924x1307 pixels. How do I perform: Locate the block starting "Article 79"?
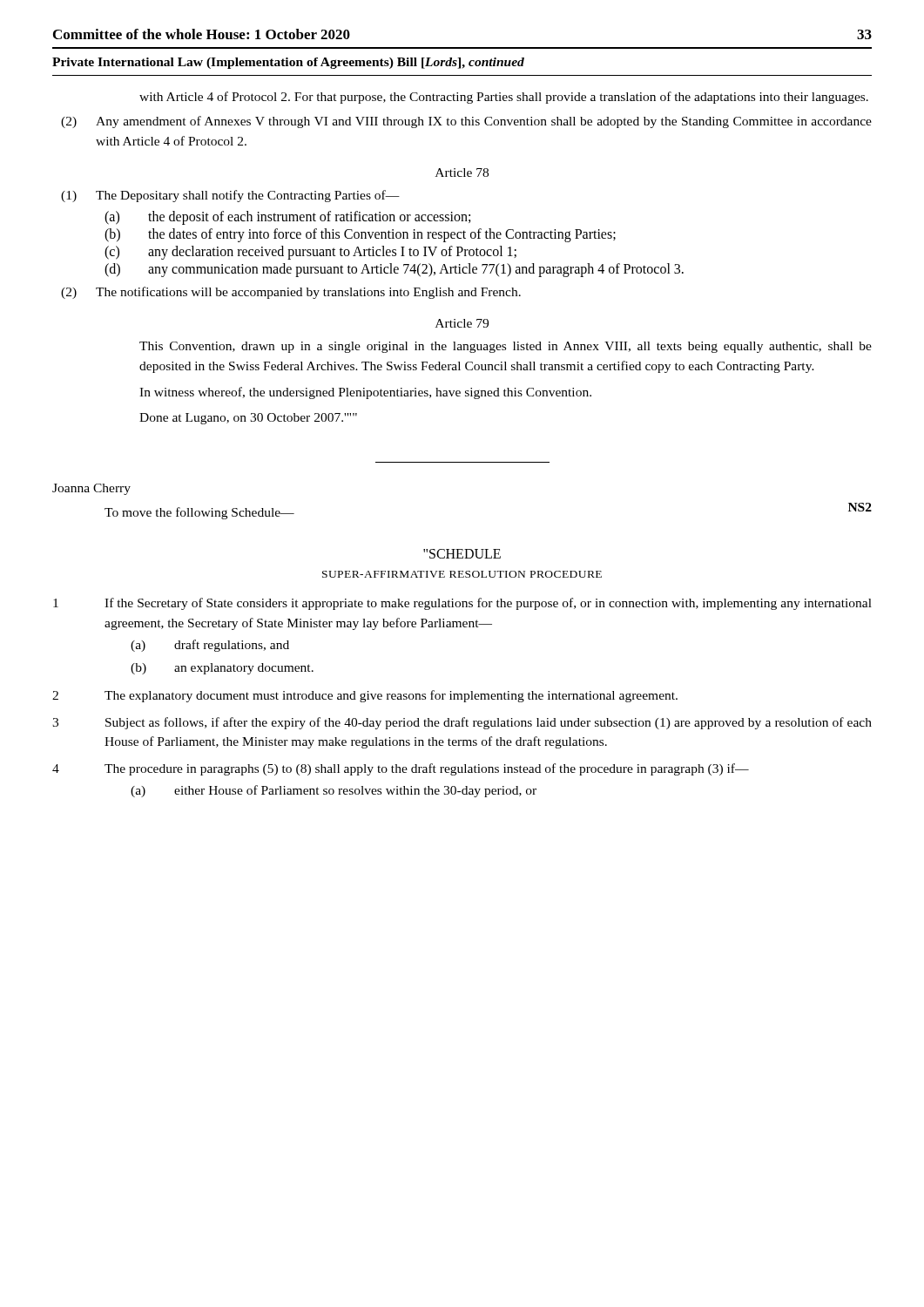coord(462,323)
